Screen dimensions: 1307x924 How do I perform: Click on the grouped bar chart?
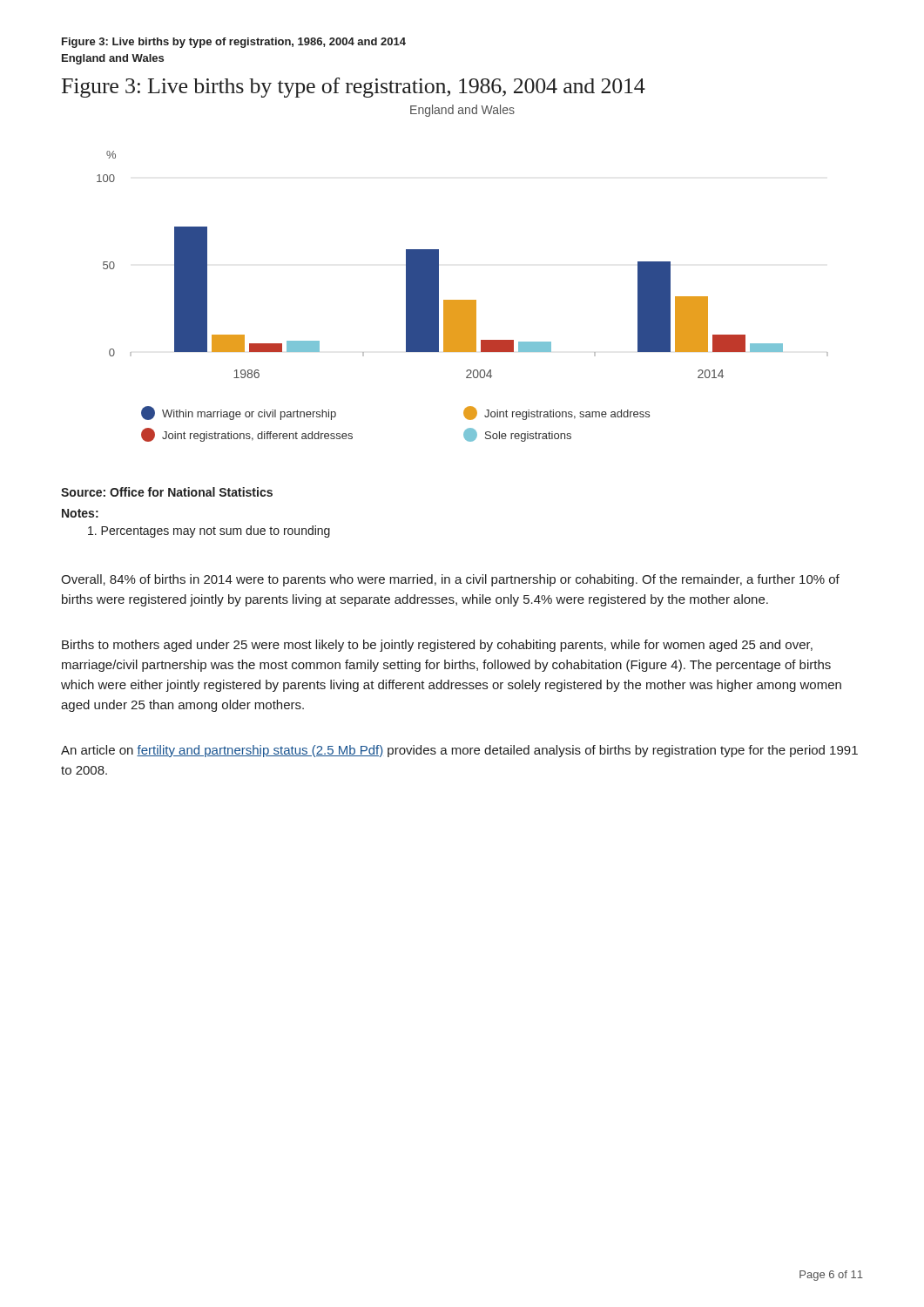462,288
